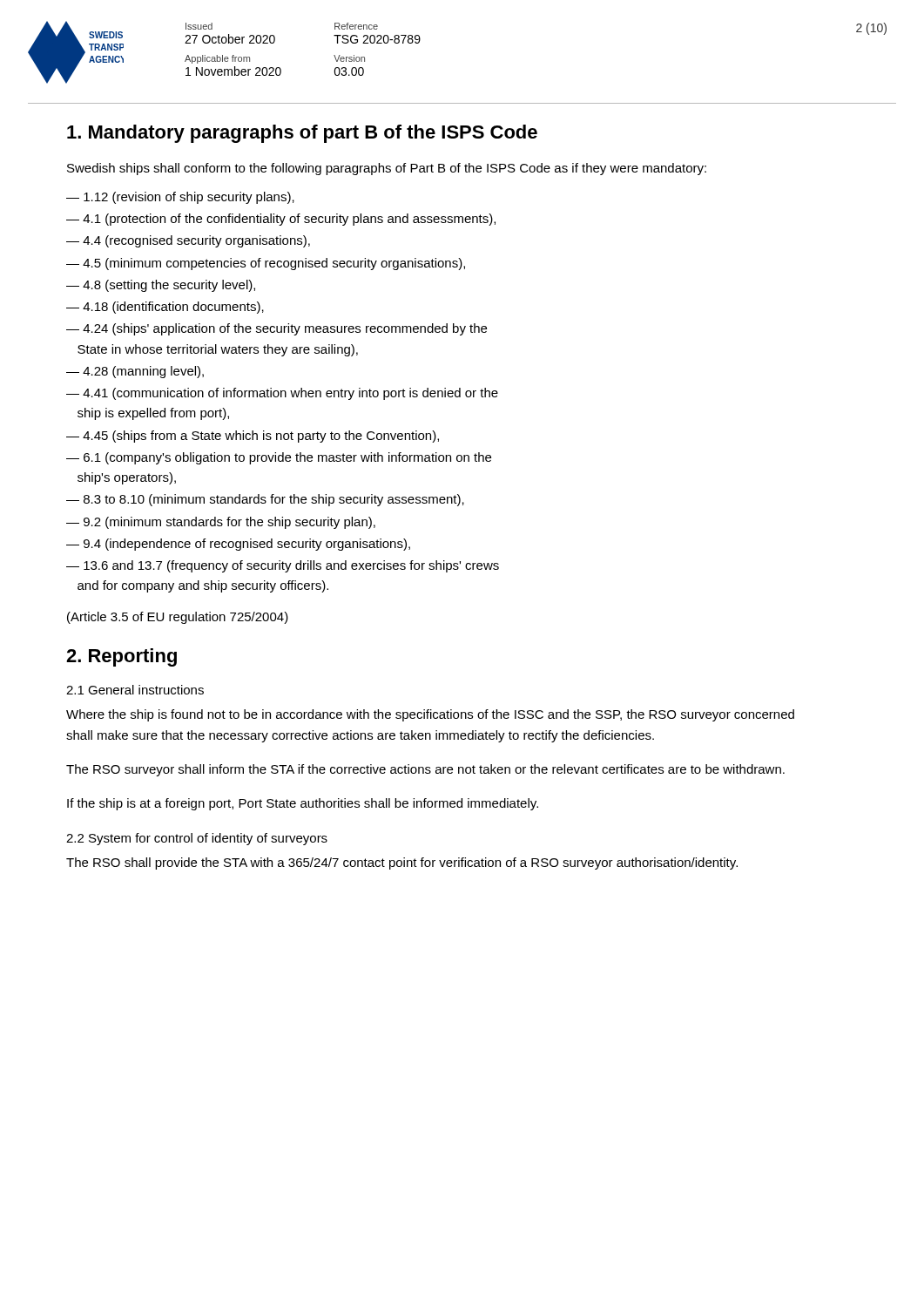Locate the section header containing "2.2 System for control of"
The image size is (924, 1307).
click(197, 838)
